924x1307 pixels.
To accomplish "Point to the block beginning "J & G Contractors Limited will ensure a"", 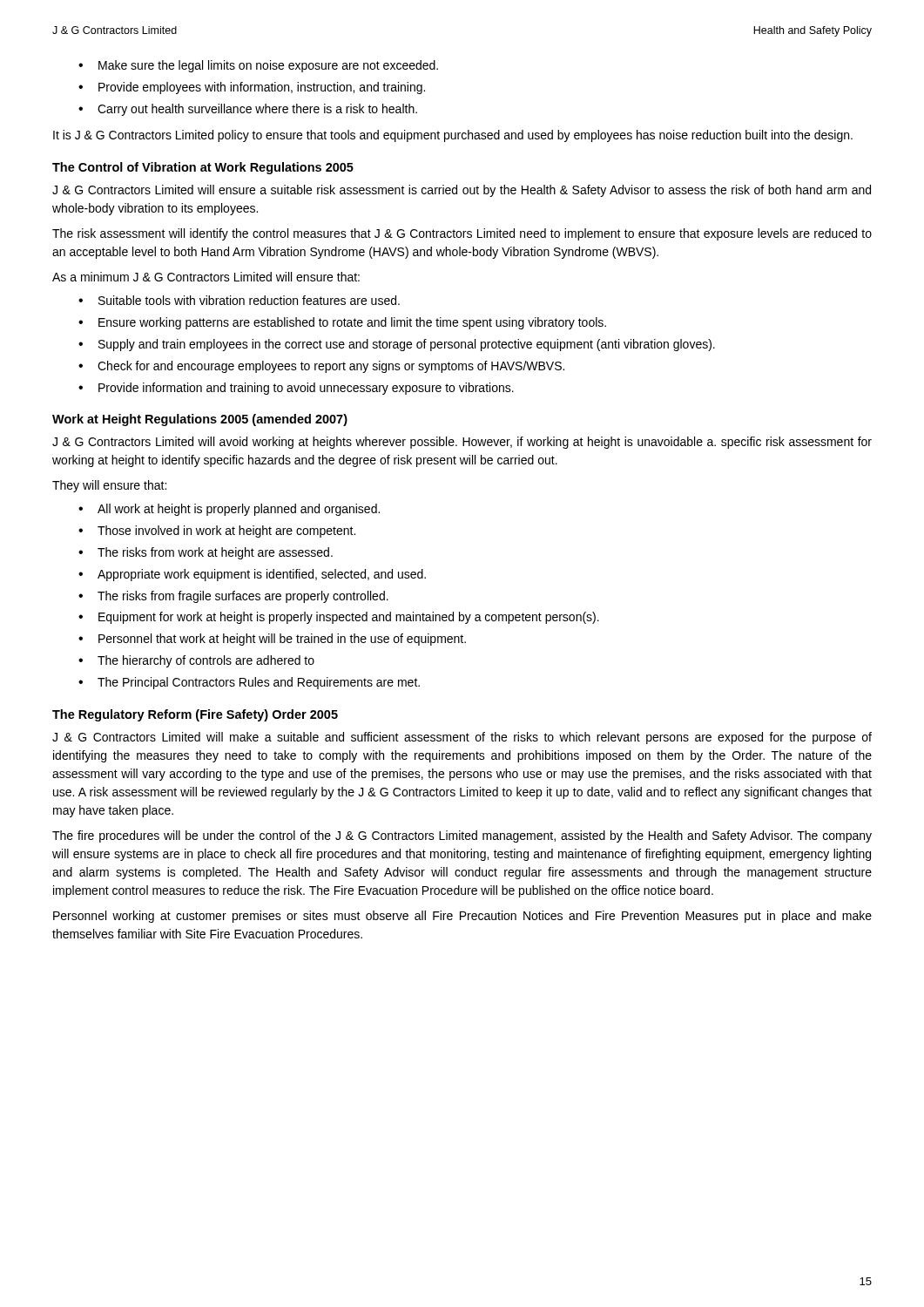I will click(x=462, y=199).
